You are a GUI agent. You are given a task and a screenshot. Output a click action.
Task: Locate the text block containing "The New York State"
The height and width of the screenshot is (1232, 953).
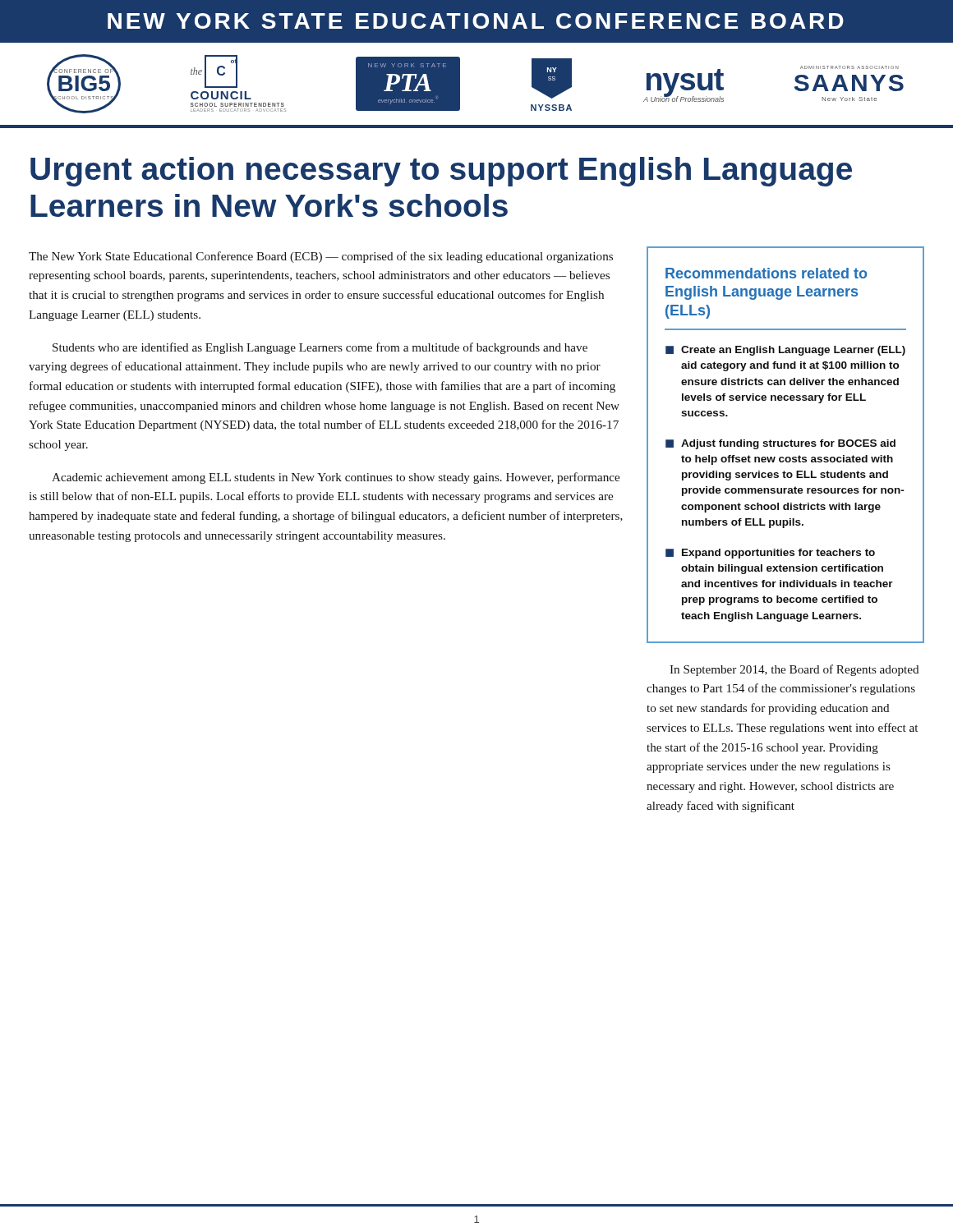coord(326,285)
